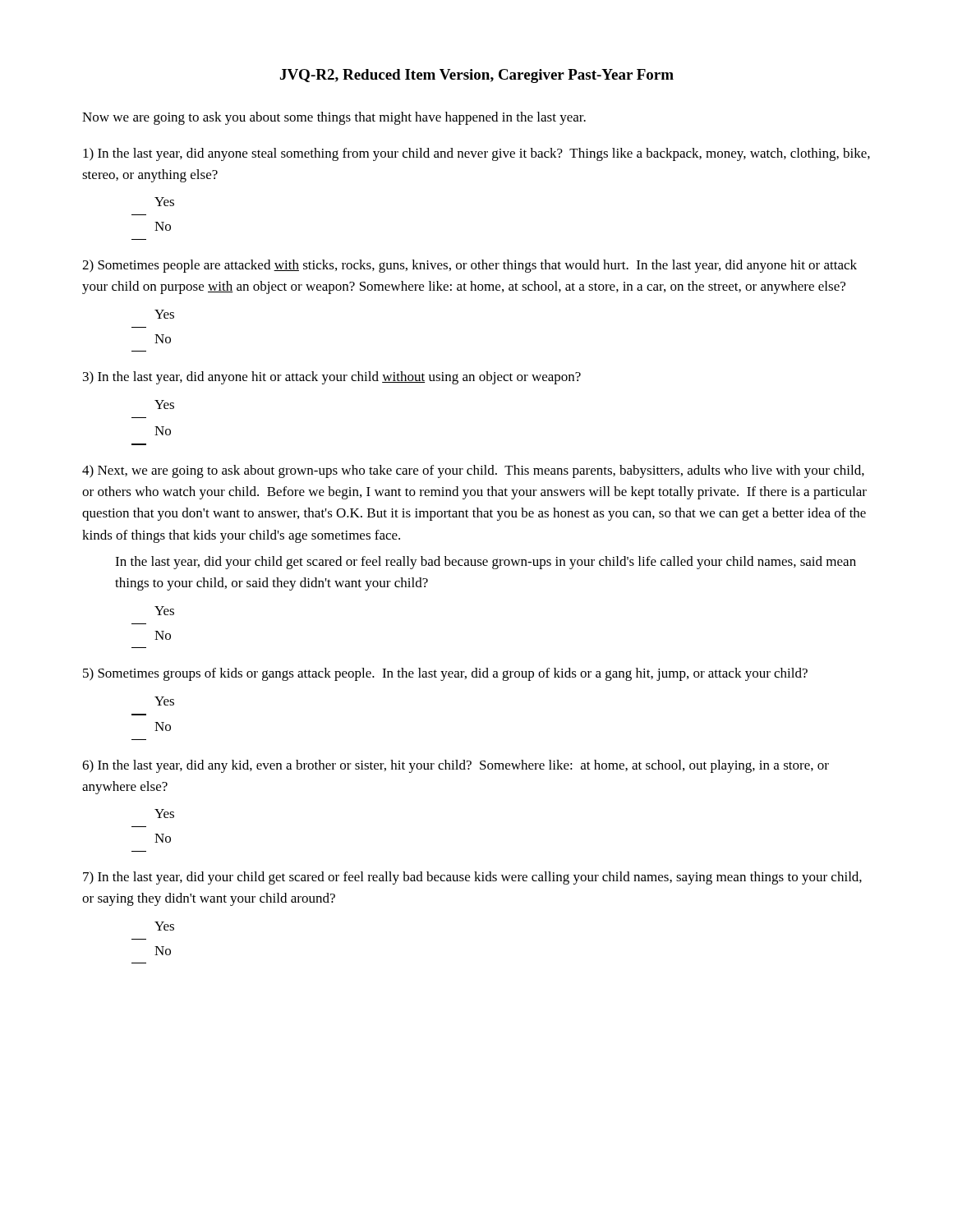
Task: Locate the text starting "3) In the"
Action: pyautogui.click(x=332, y=378)
